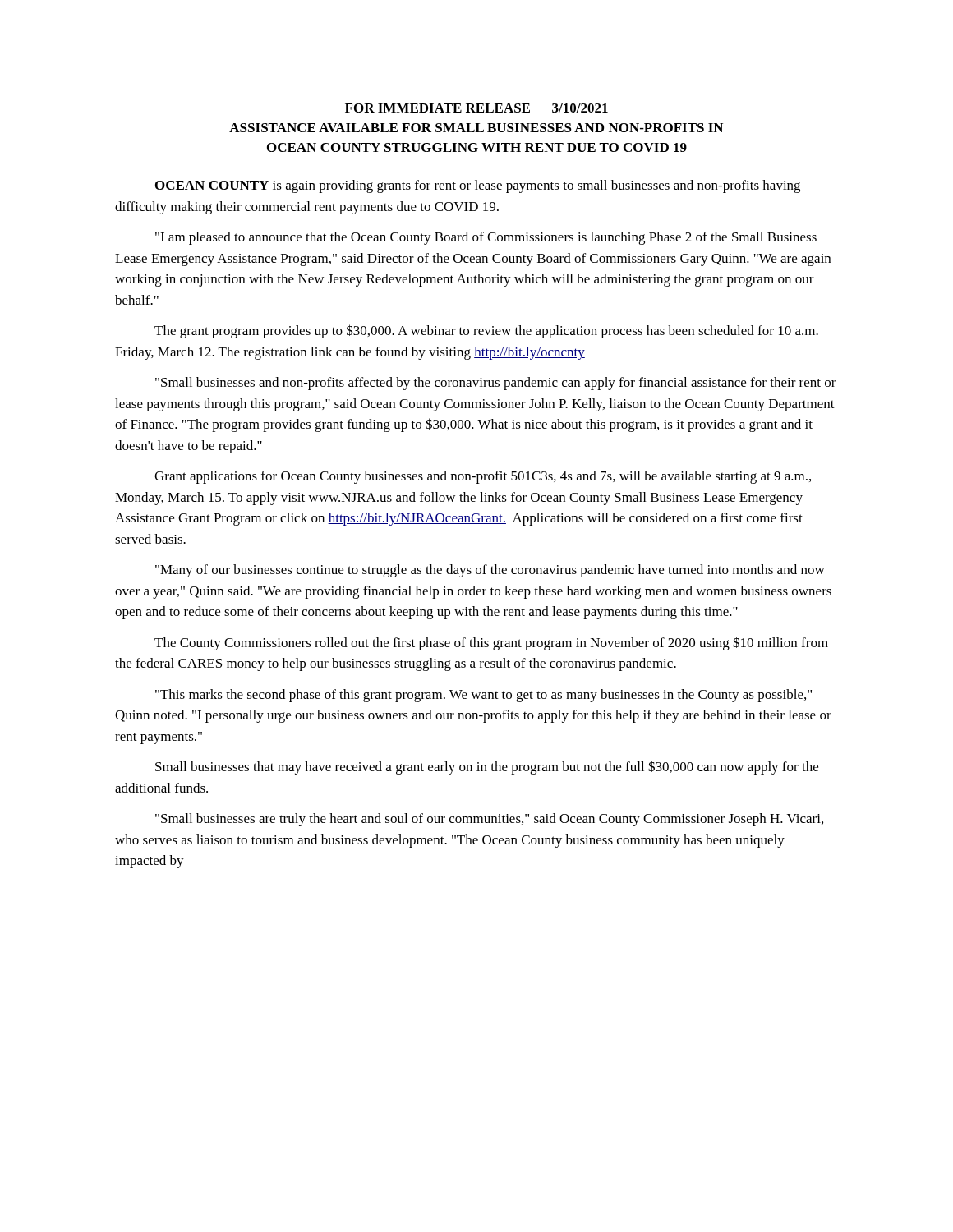Find the element starting ""I am pleased to announce that the Ocean"
The height and width of the screenshot is (1232, 953).
(476, 269)
